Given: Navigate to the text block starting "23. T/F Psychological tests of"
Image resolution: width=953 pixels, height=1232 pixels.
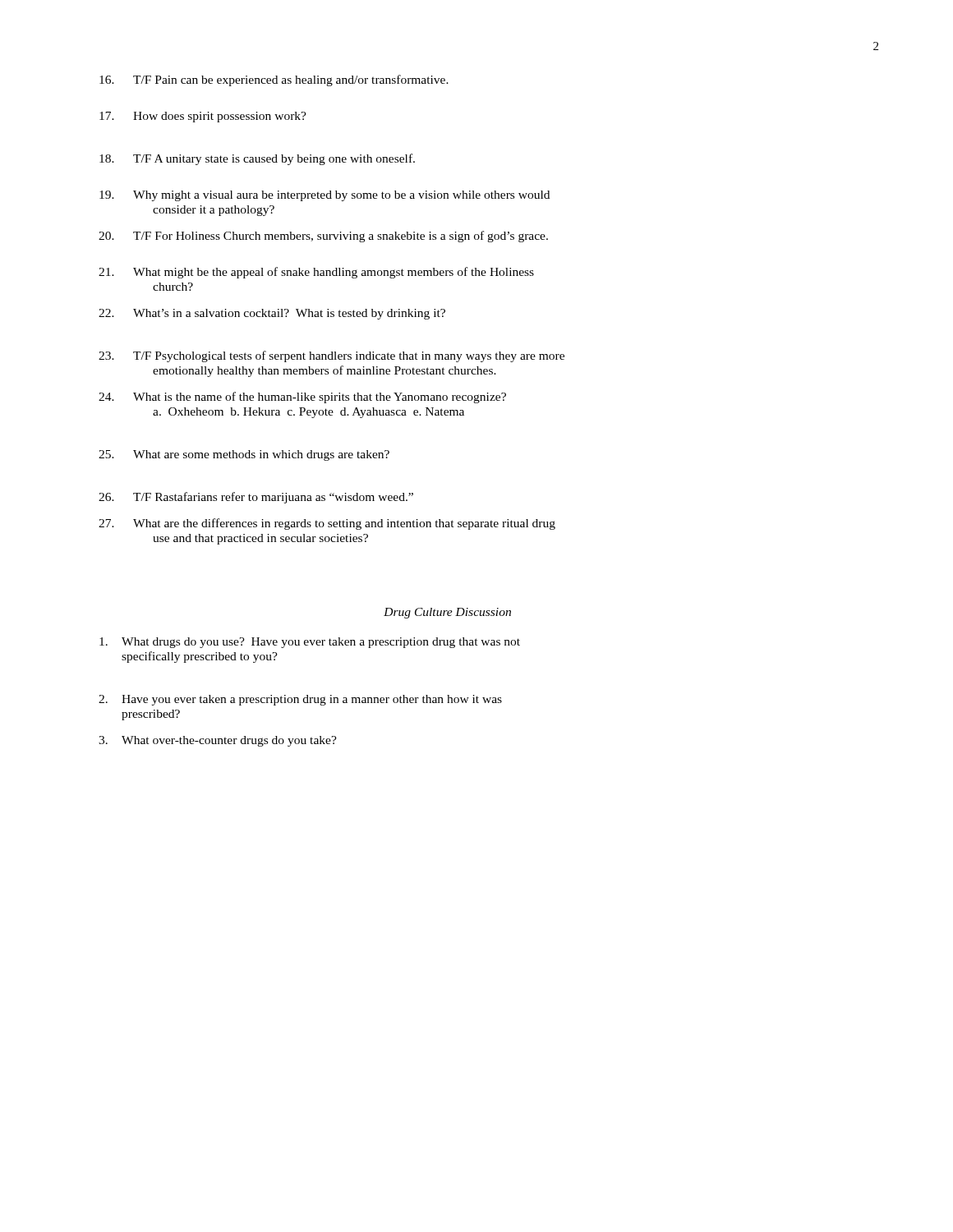Looking at the screenshot, I should (x=448, y=363).
